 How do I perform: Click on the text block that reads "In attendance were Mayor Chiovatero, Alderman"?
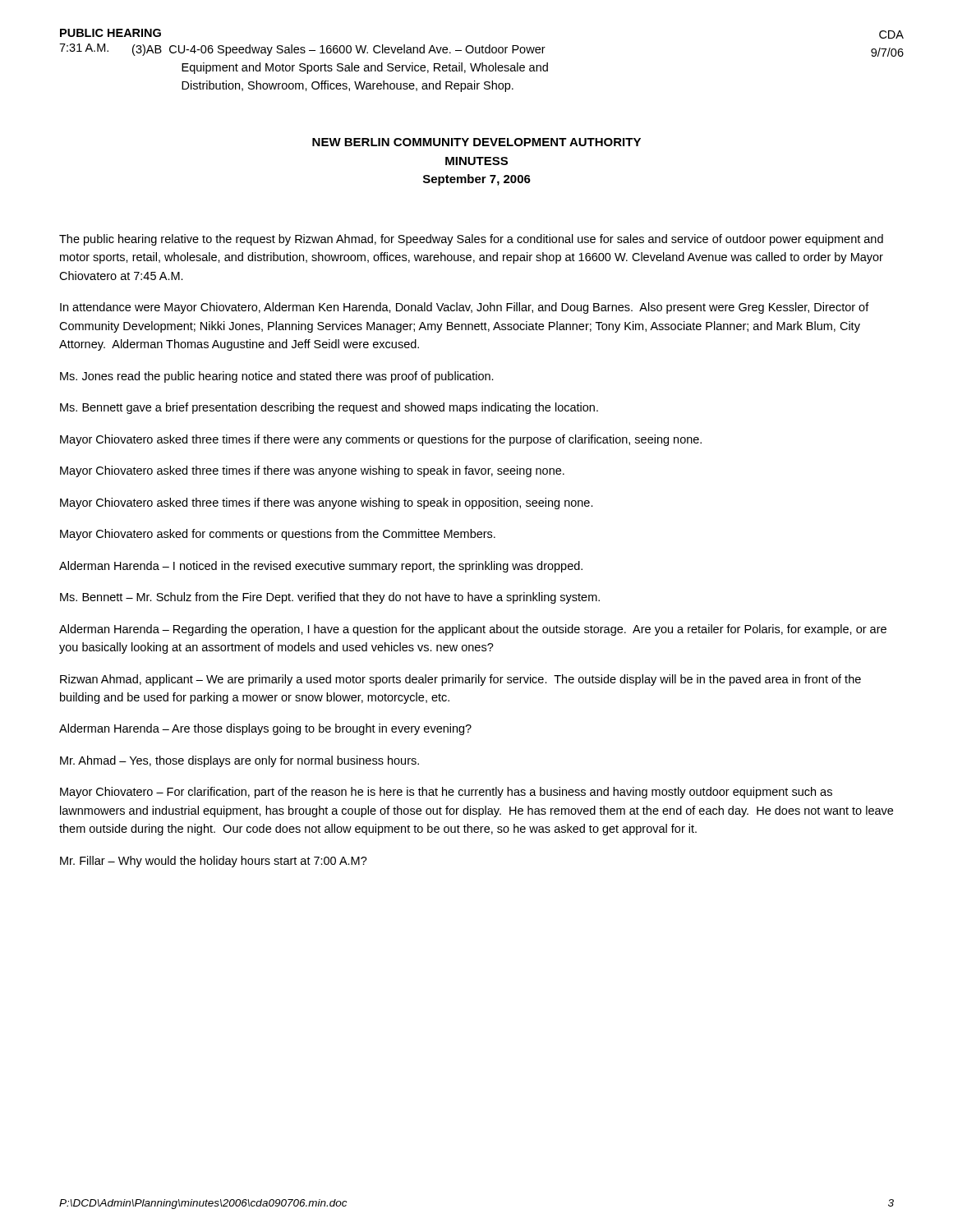coord(464,326)
